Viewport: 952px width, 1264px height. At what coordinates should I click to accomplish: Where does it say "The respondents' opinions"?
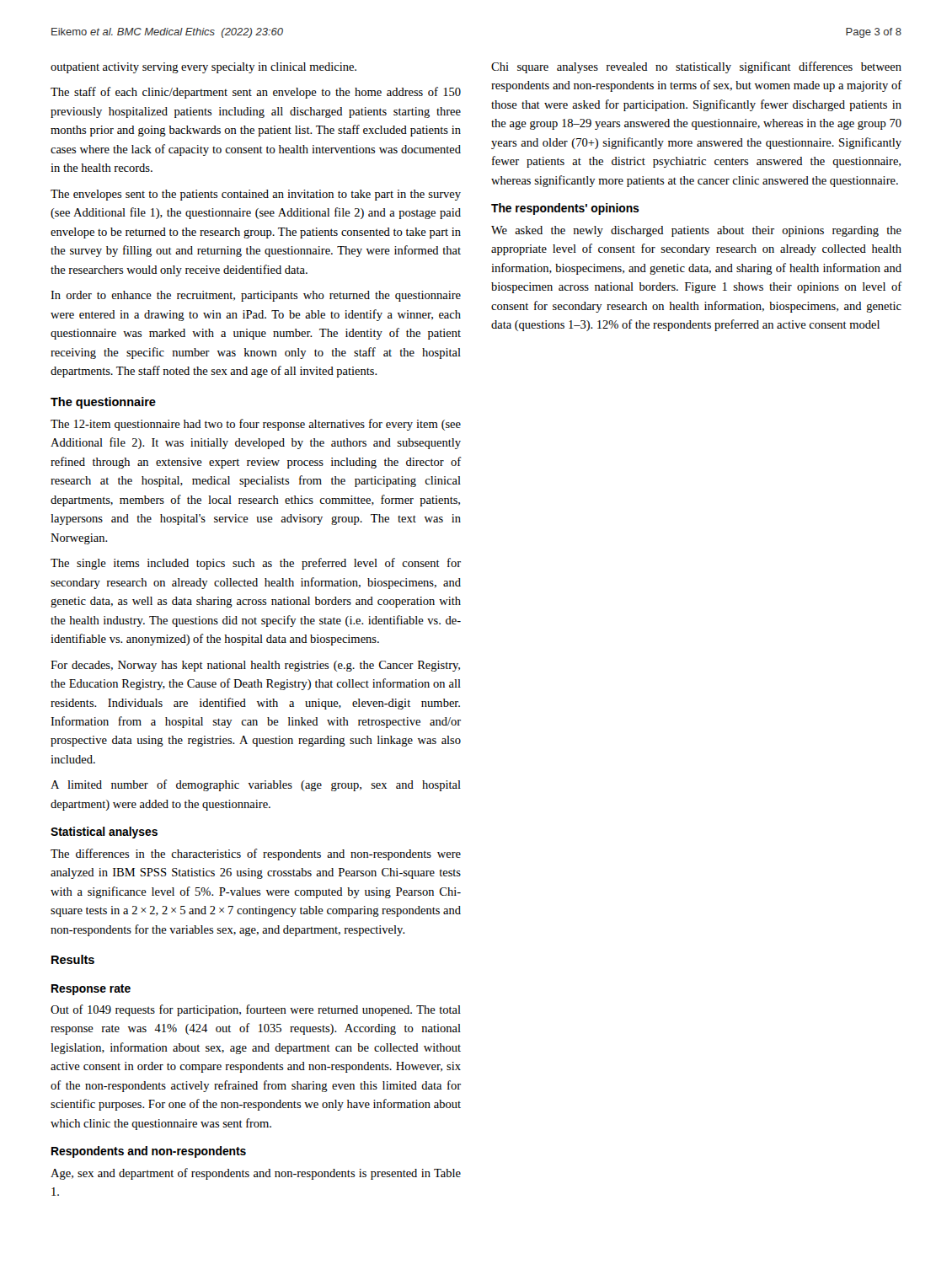click(565, 209)
